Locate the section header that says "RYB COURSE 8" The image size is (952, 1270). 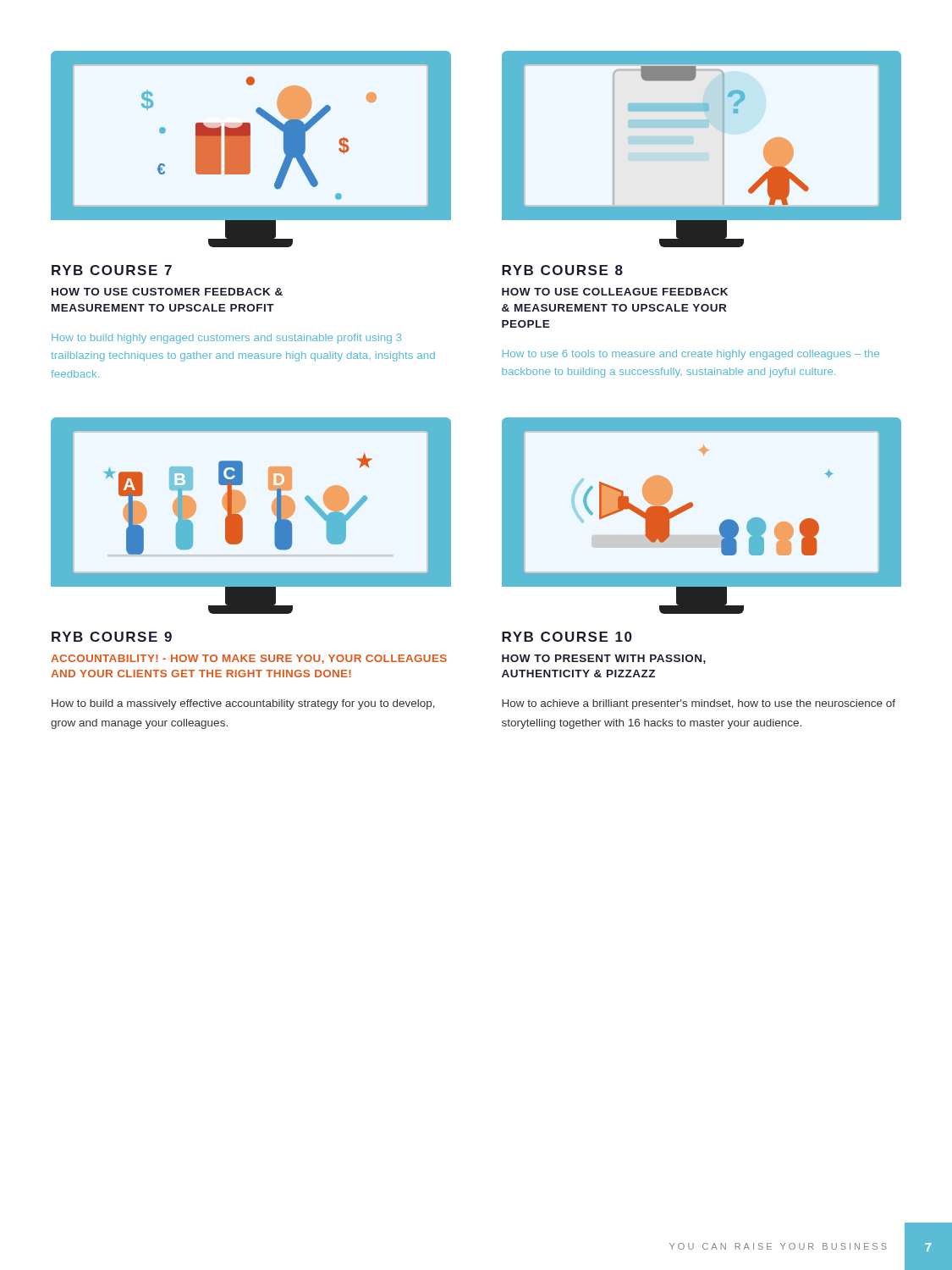click(x=563, y=271)
